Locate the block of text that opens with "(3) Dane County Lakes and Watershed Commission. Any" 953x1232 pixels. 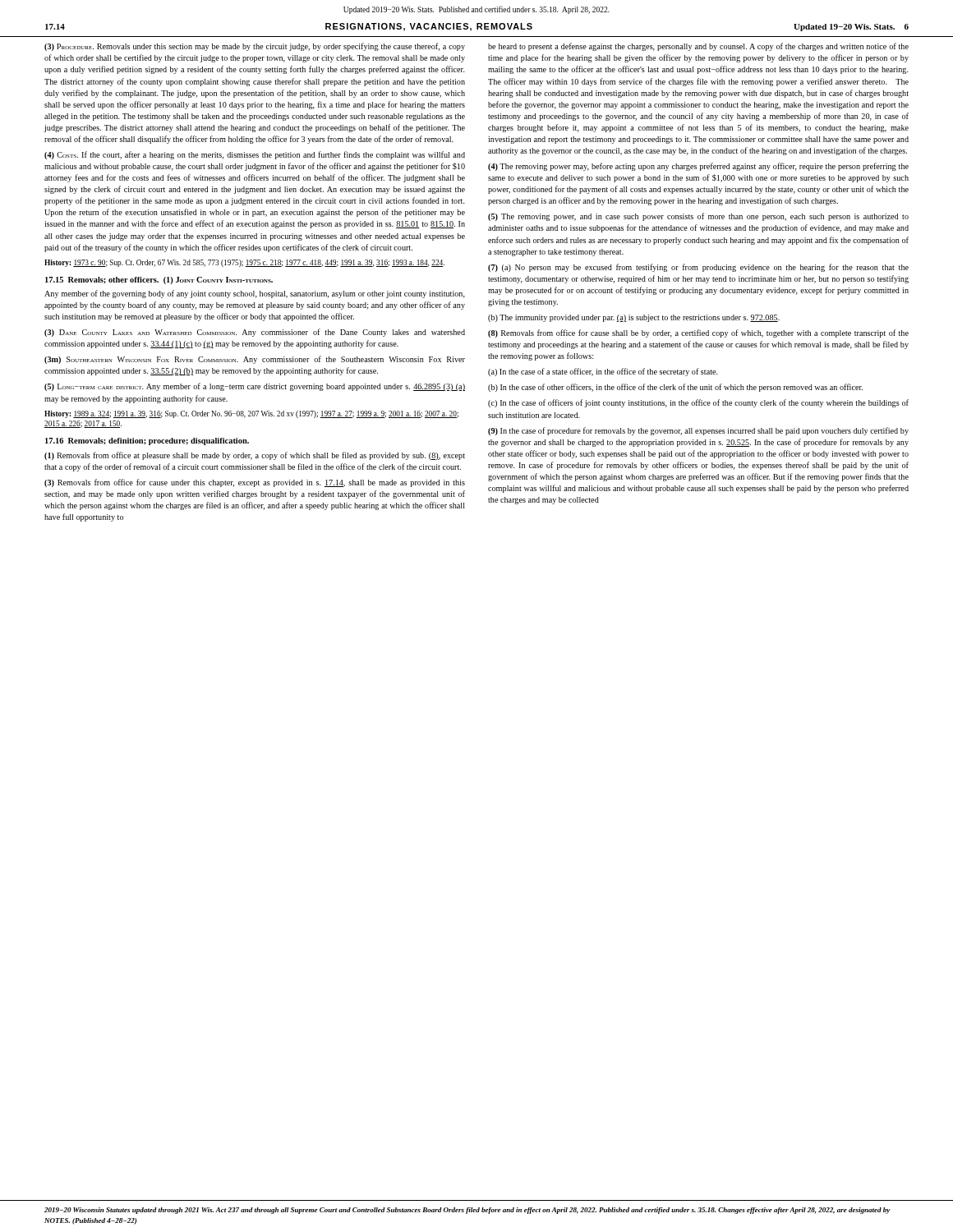[x=255, y=338]
